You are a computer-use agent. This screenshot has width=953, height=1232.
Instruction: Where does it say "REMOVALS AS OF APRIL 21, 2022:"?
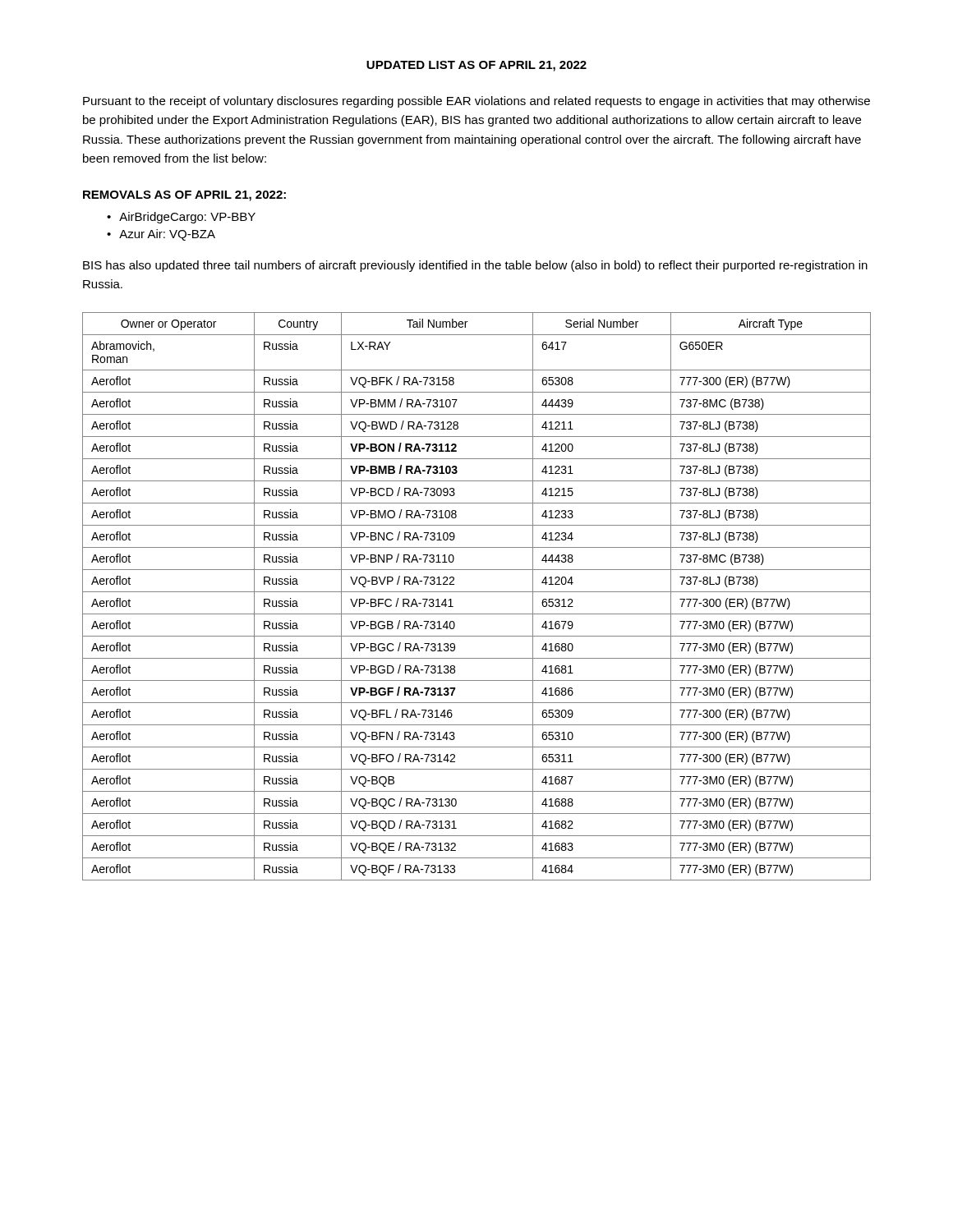click(x=185, y=194)
